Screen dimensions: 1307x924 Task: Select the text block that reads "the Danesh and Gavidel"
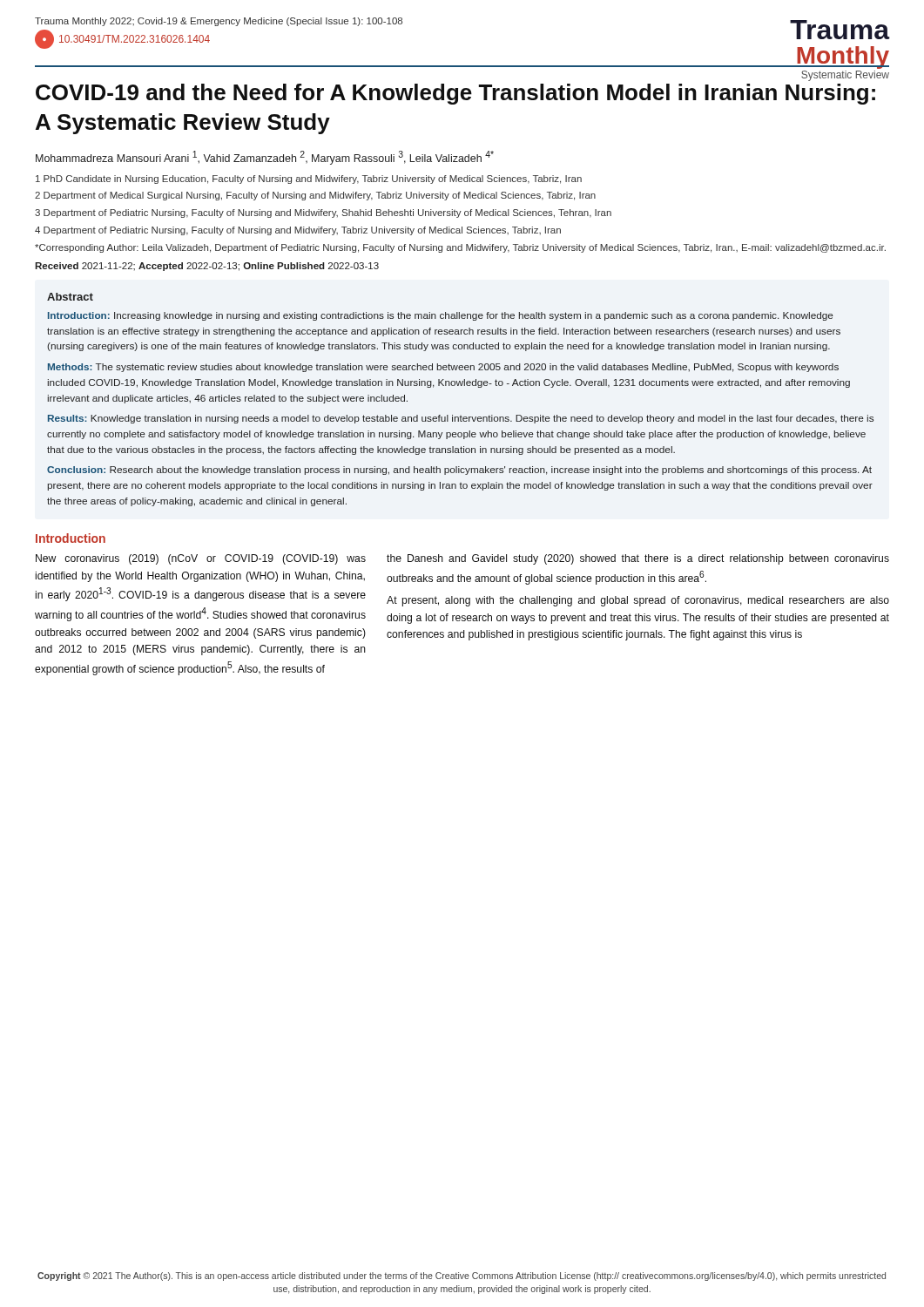pos(638,569)
